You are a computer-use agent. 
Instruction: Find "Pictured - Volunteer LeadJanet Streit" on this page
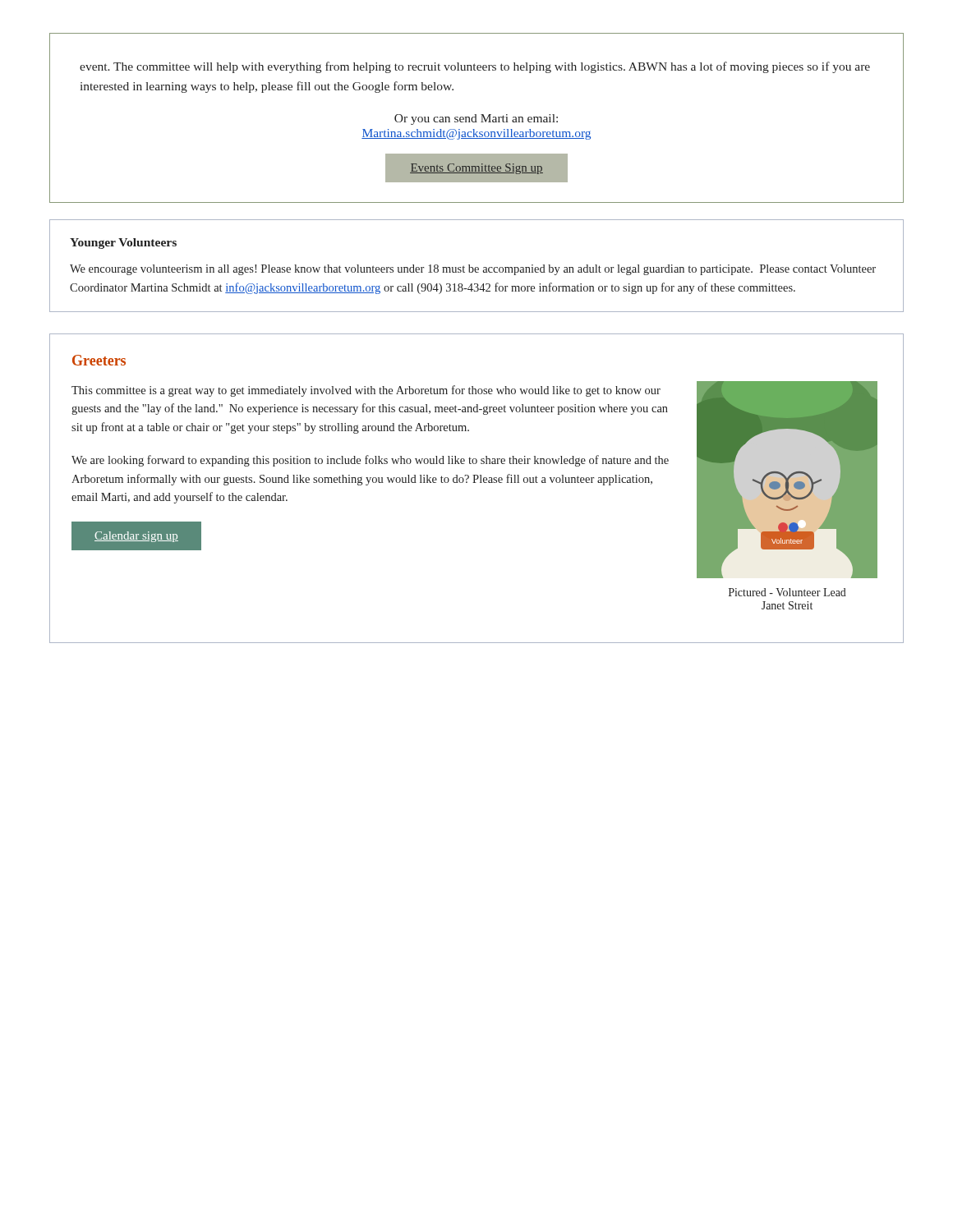coord(787,600)
